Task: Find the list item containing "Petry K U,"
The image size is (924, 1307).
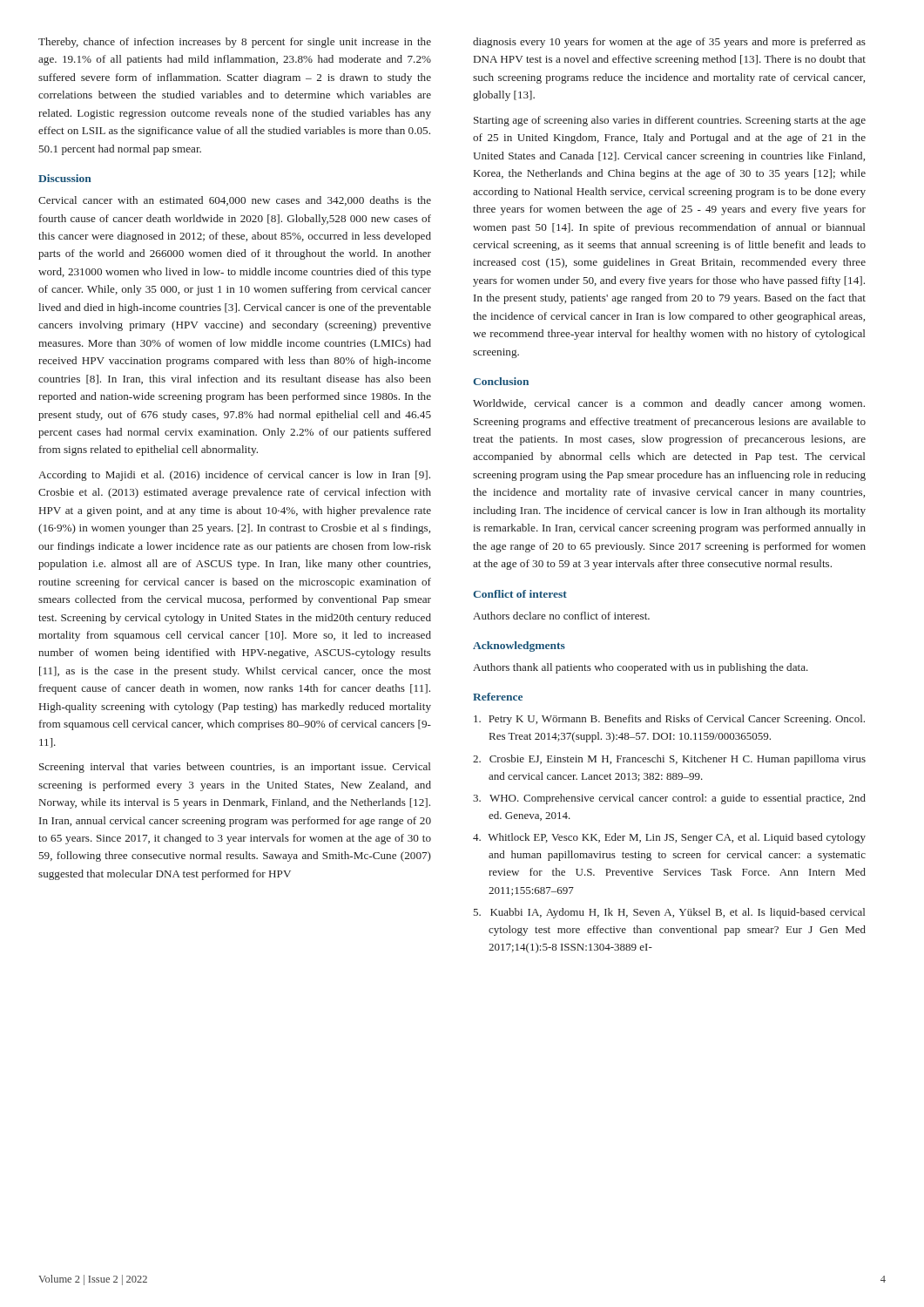Action: click(x=669, y=728)
